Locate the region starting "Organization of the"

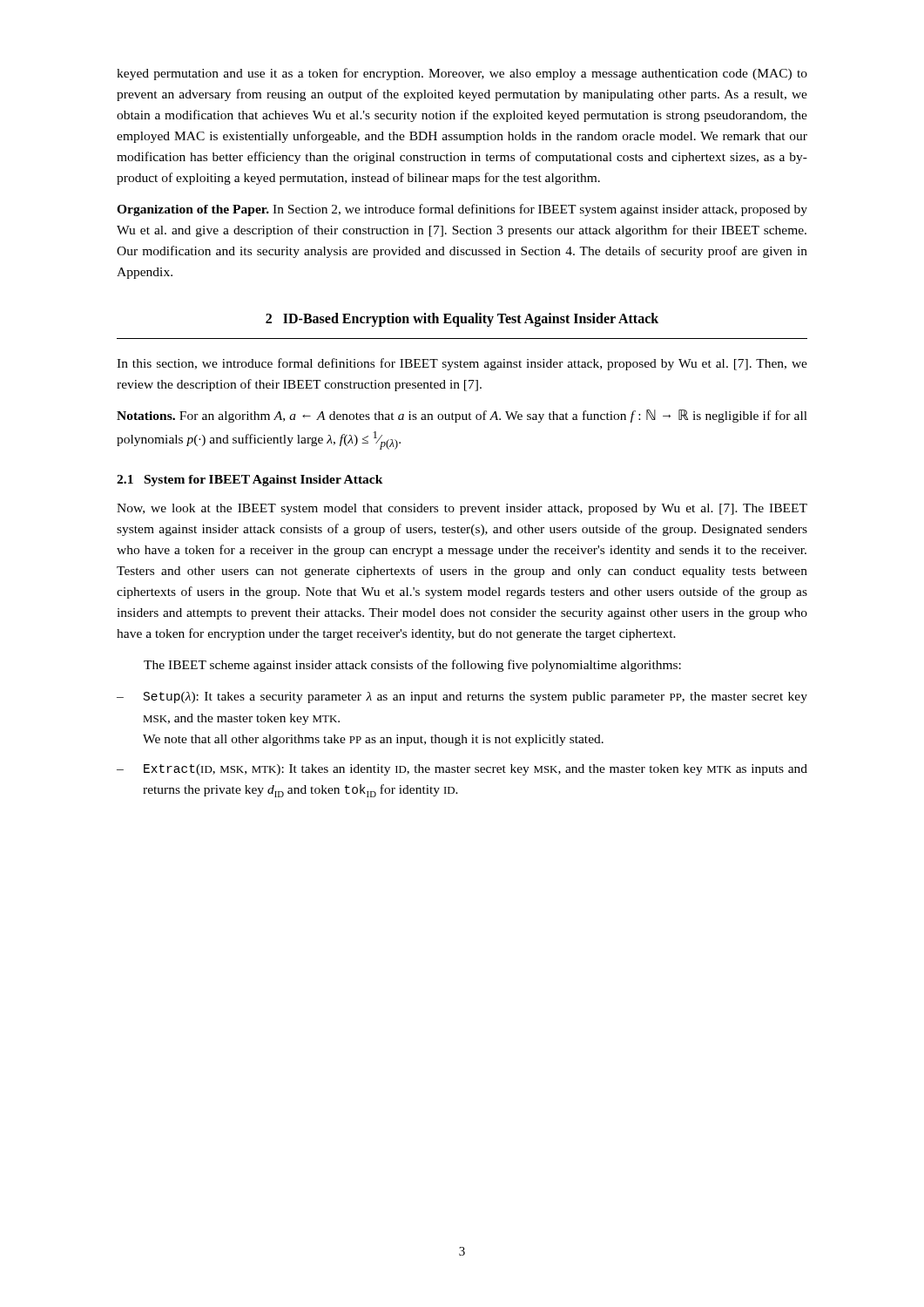click(x=462, y=241)
